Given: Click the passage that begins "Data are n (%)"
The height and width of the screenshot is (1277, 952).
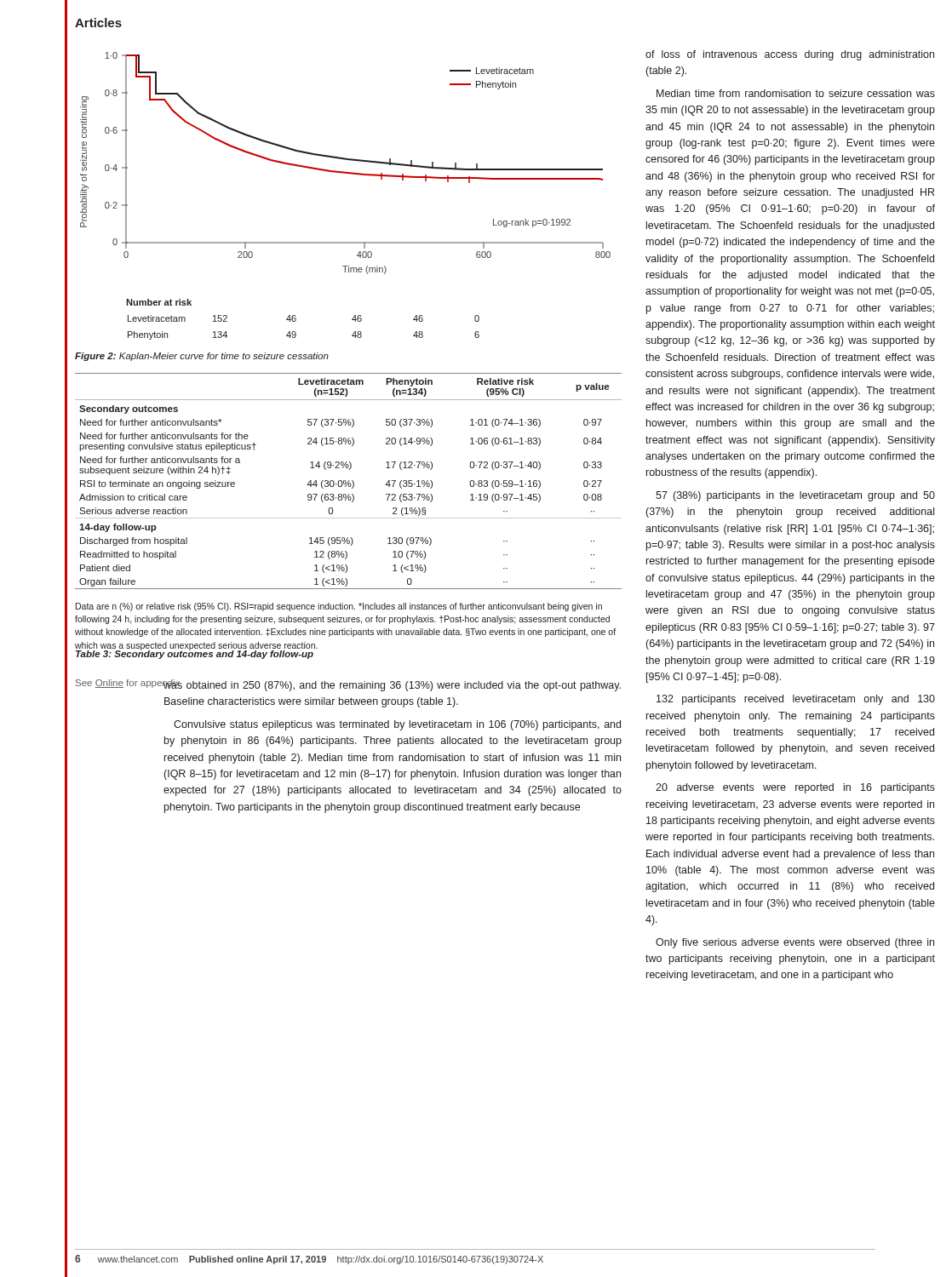Looking at the screenshot, I should pyautogui.click(x=345, y=626).
